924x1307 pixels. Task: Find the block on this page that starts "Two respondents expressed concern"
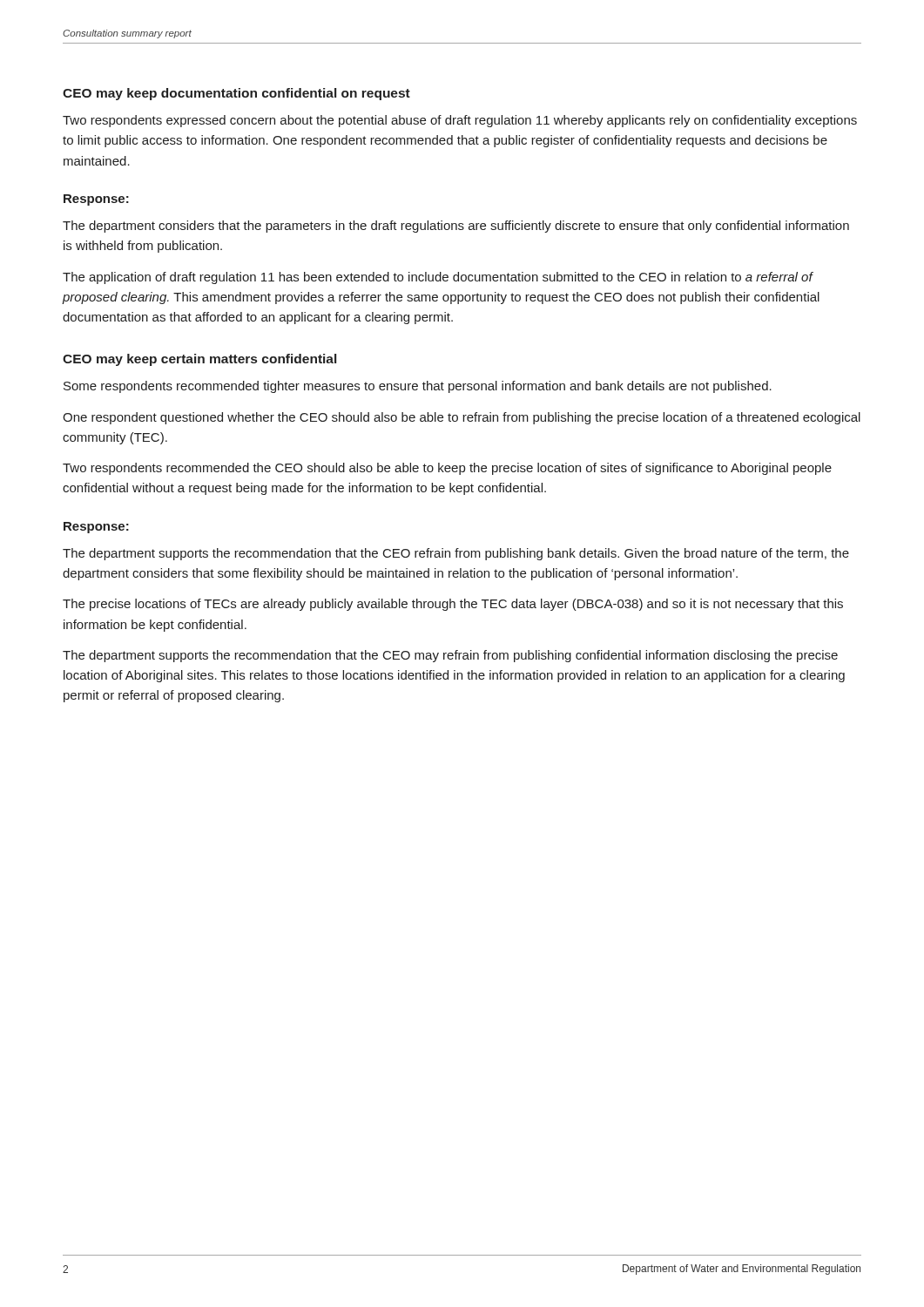[462, 140]
